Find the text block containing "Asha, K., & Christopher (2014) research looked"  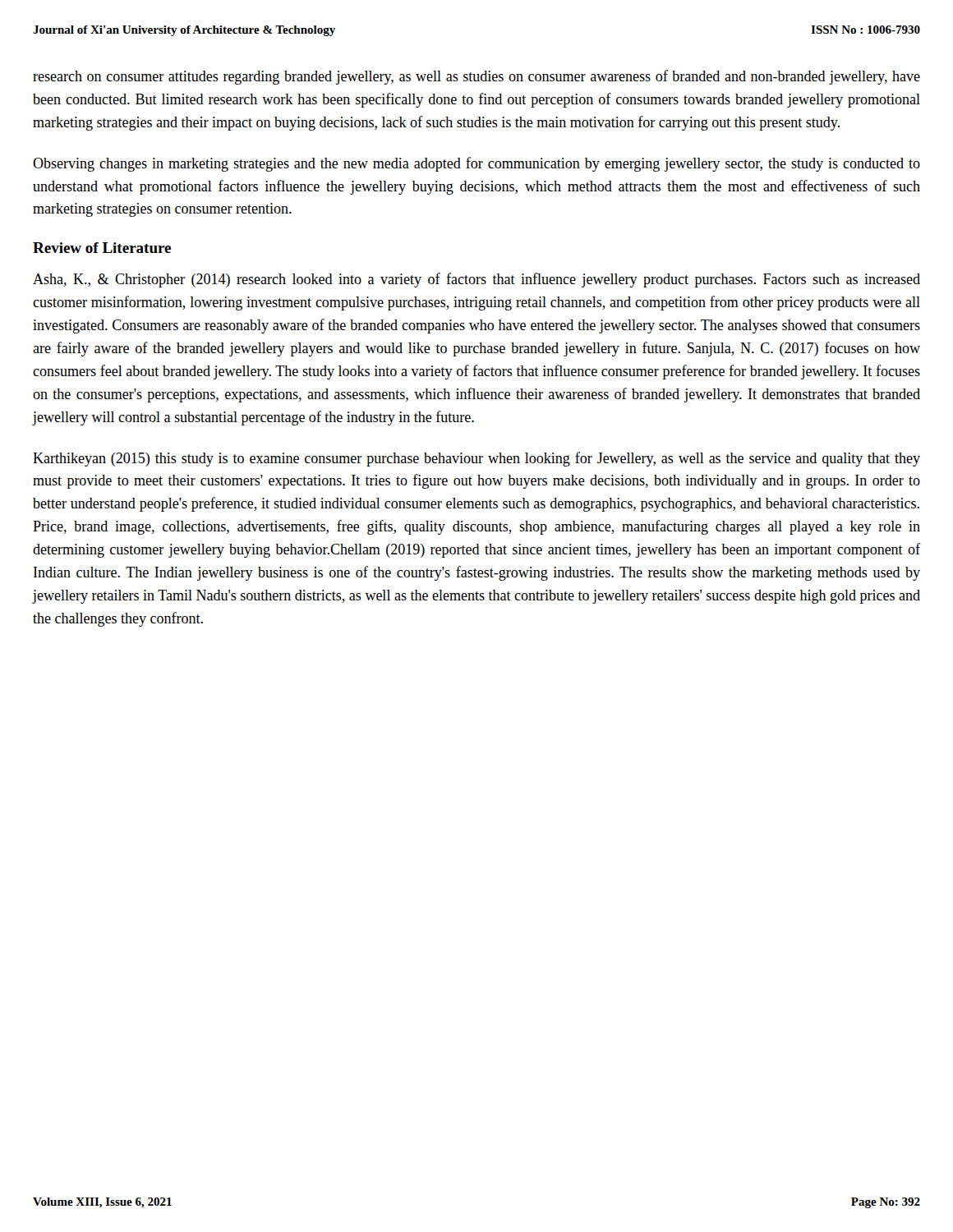476,348
